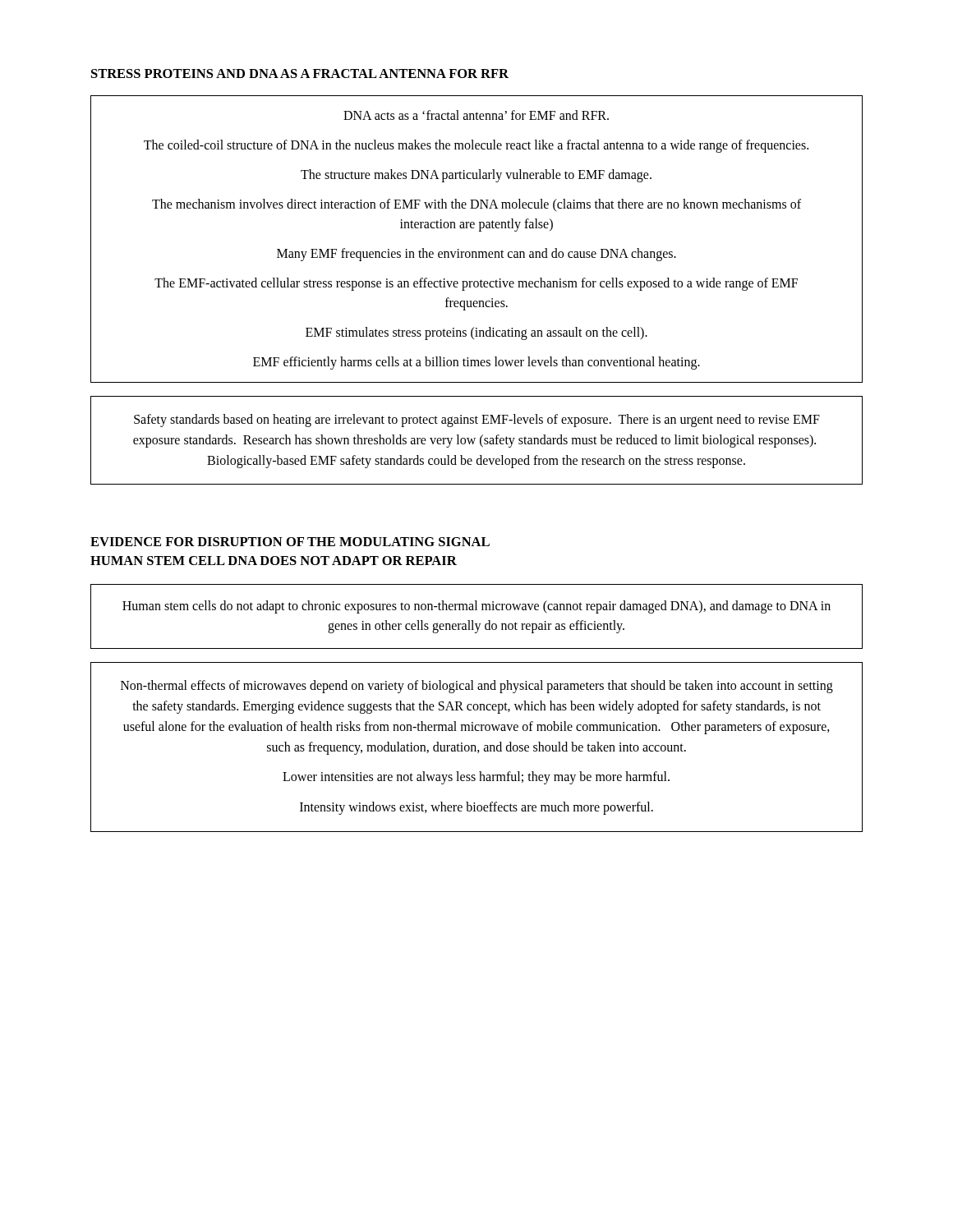
Task: Find the block starting "Non-thermal effects of microwaves depend on variety of"
Action: coord(476,747)
